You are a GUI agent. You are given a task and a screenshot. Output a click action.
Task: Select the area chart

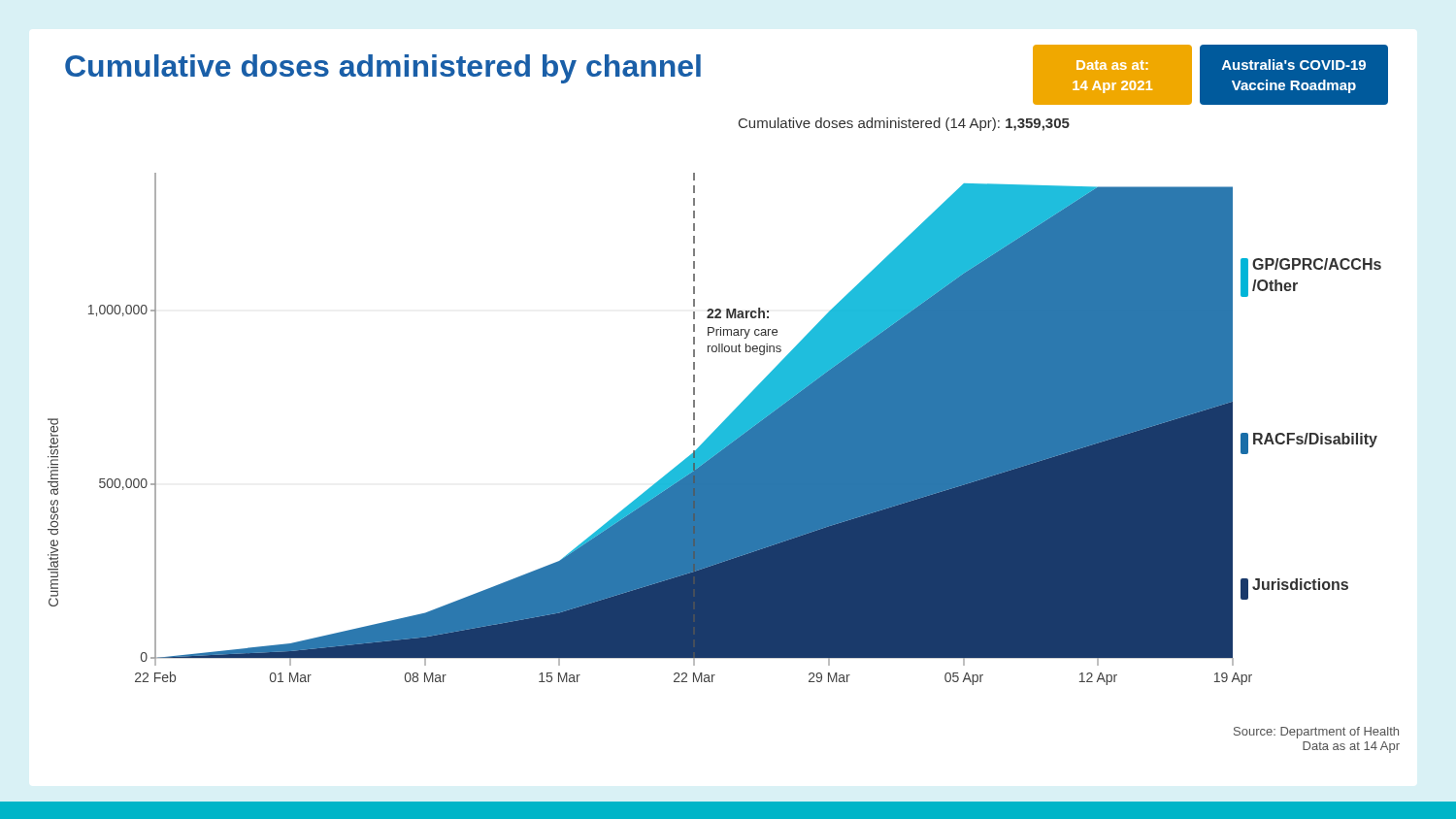723,435
